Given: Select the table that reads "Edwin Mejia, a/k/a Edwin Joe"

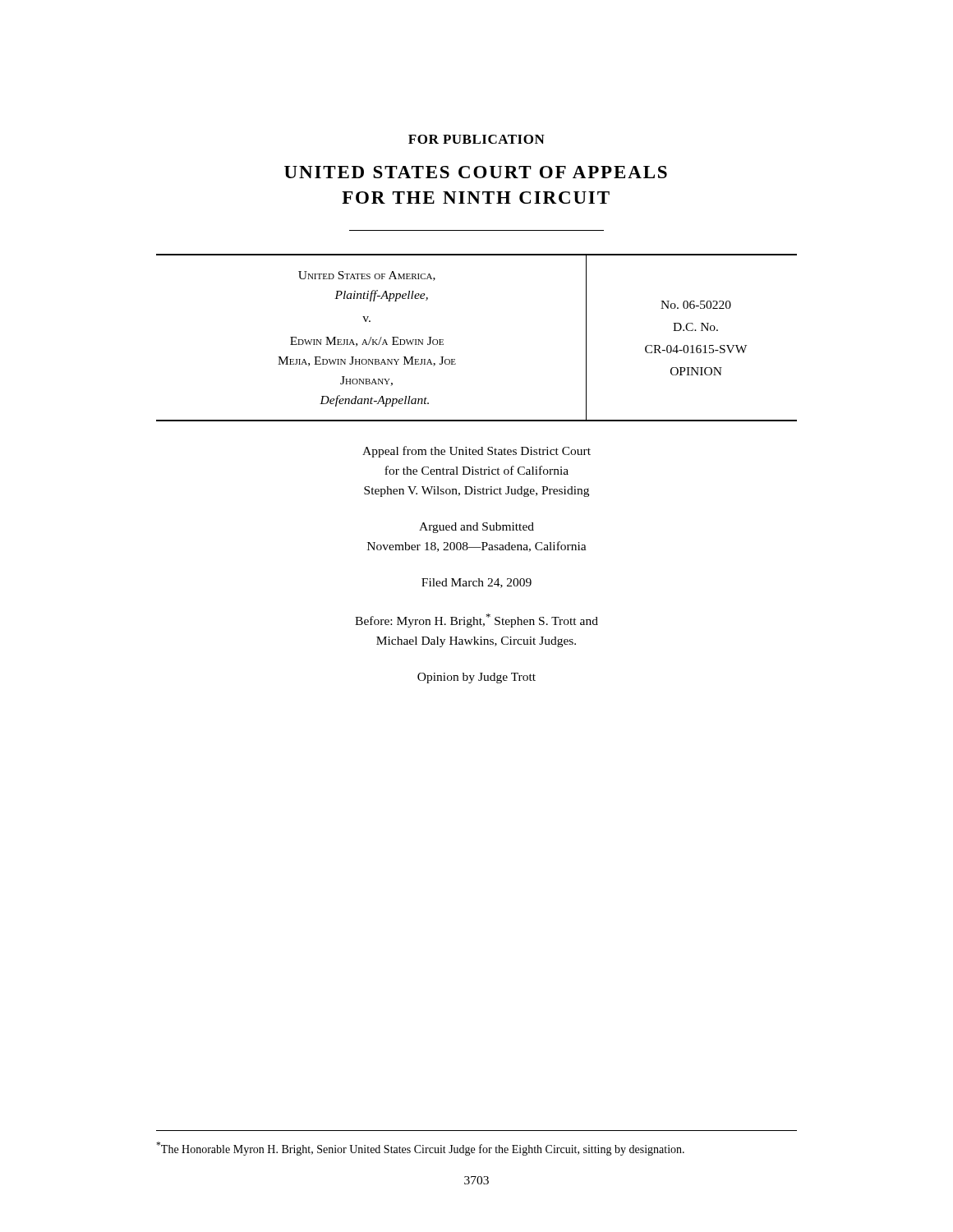Looking at the screenshot, I should tap(476, 338).
